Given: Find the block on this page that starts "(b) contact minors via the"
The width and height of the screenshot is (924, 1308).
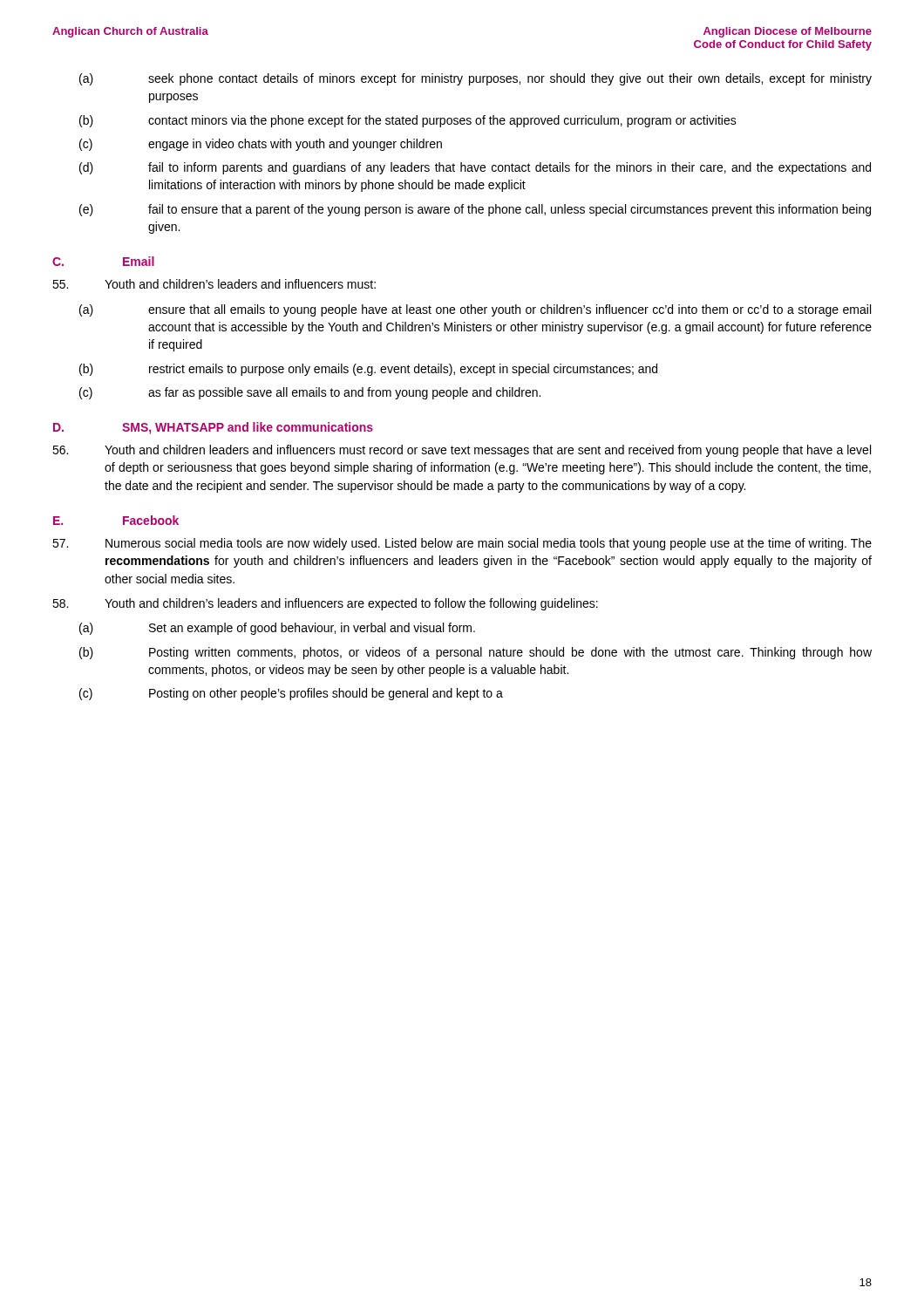Looking at the screenshot, I should (x=462, y=120).
